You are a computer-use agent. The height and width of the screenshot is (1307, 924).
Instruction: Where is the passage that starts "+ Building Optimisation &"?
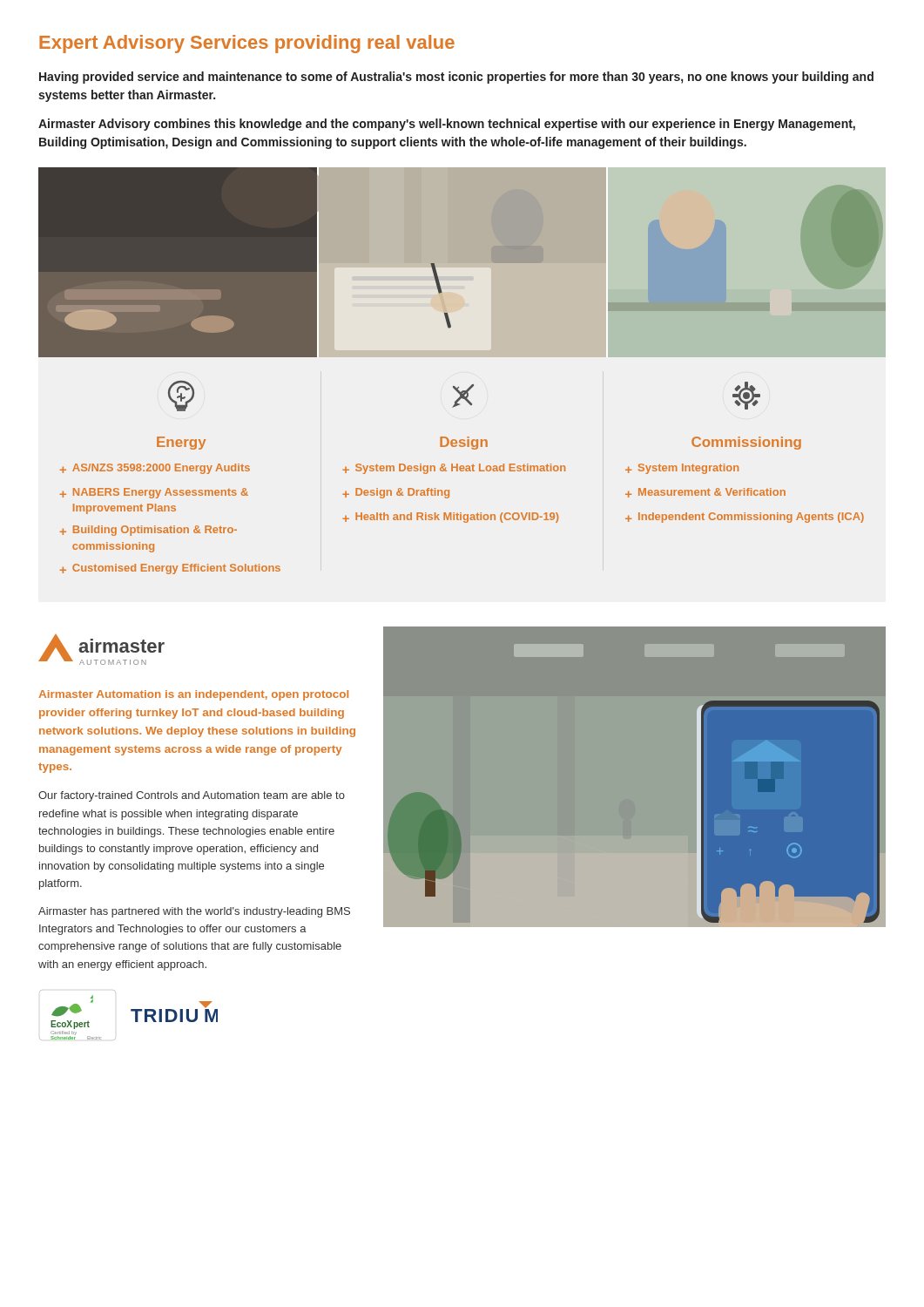[x=181, y=538]
